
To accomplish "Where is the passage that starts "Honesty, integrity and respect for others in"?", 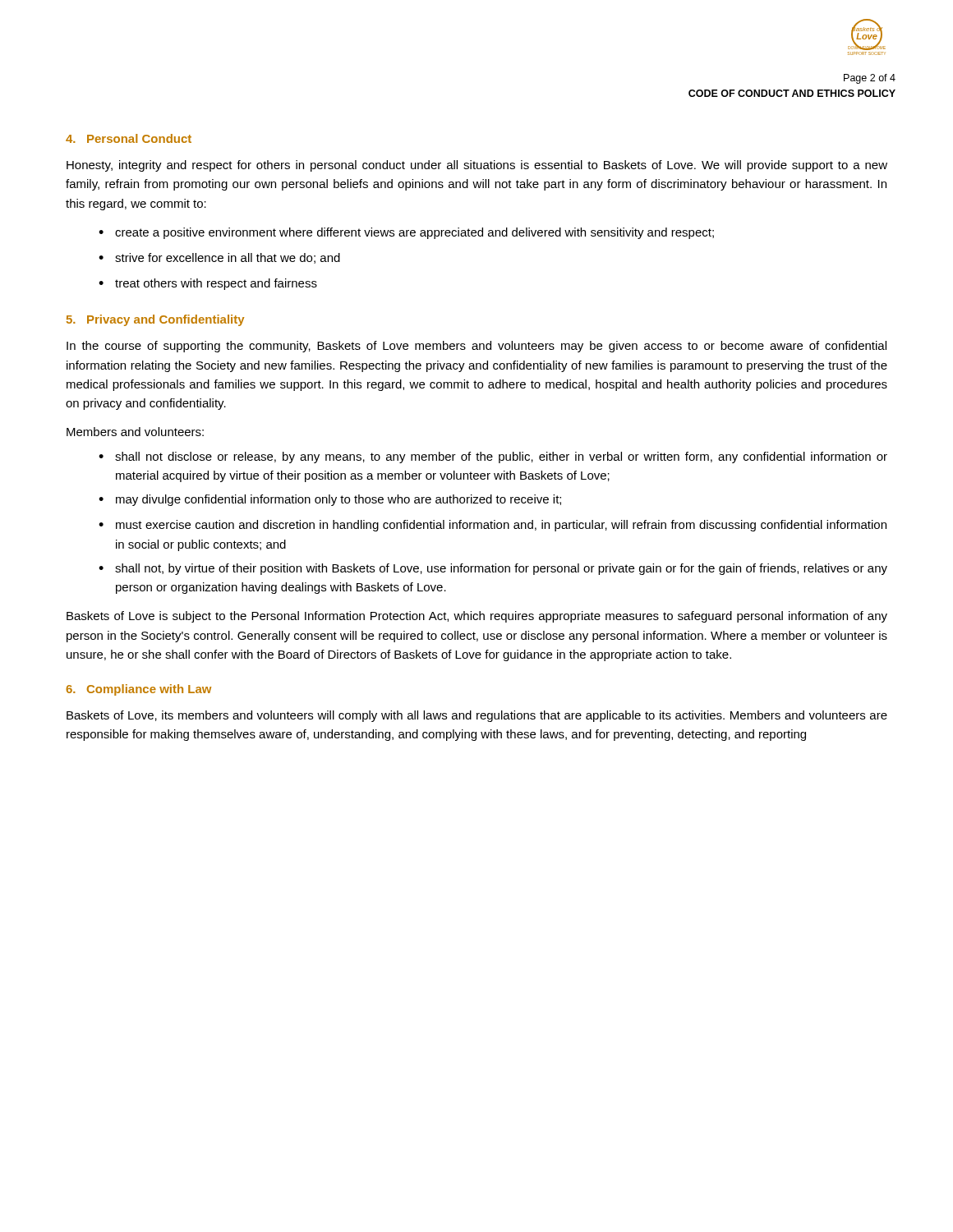I will (476, 184).
